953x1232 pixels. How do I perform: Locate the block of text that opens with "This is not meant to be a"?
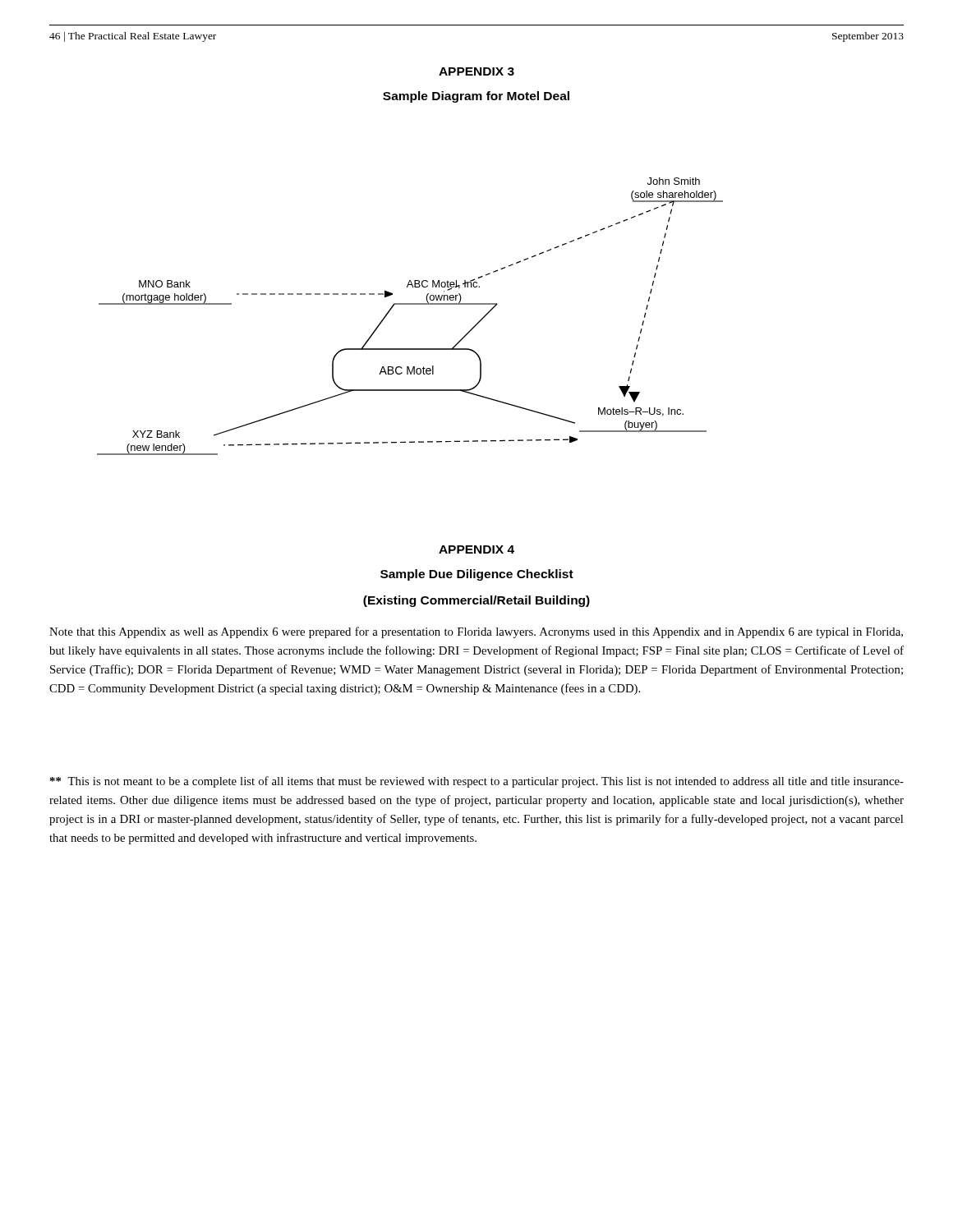click(476, 809)
